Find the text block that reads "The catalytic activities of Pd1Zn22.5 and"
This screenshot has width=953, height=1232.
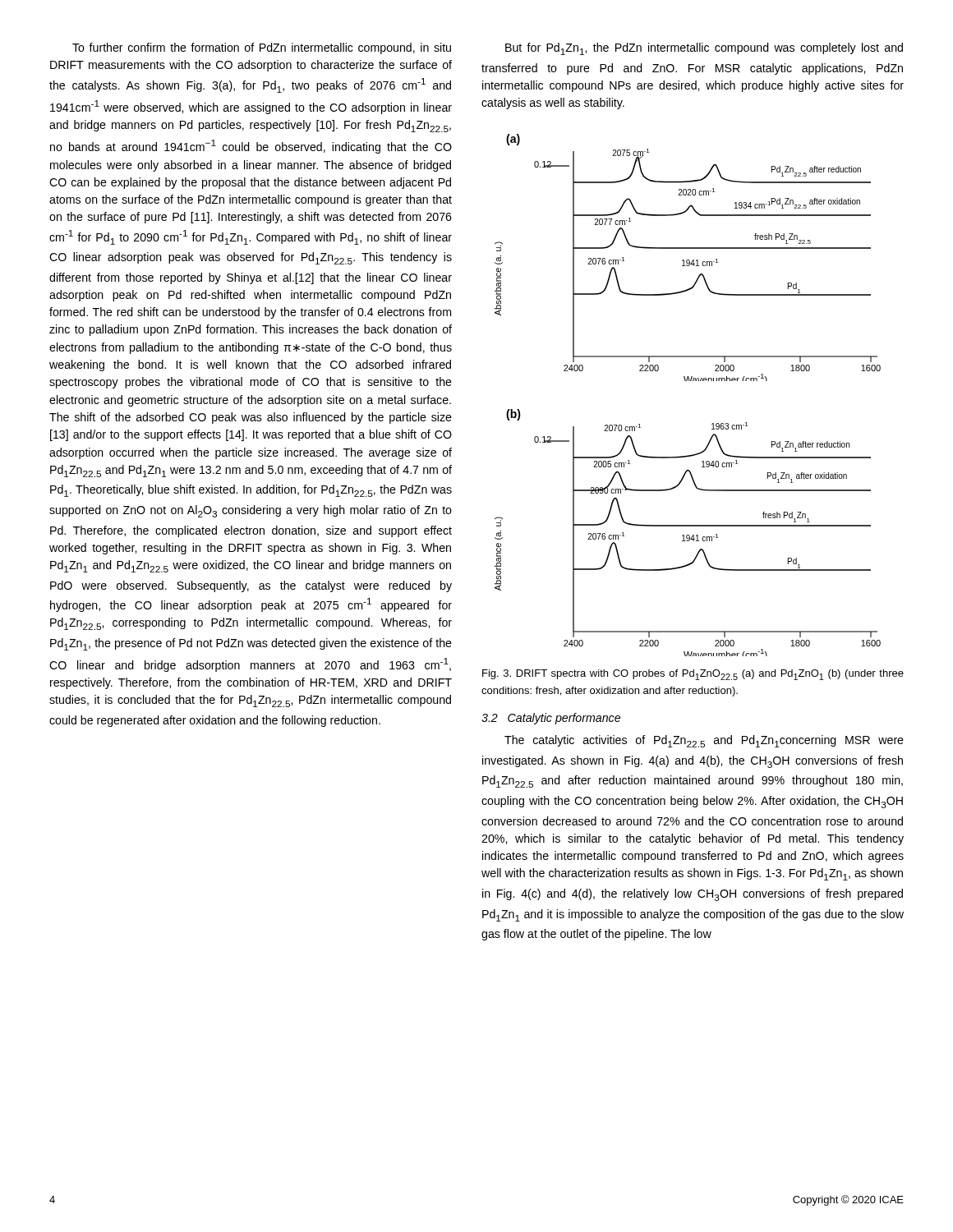tap(693, 838)
